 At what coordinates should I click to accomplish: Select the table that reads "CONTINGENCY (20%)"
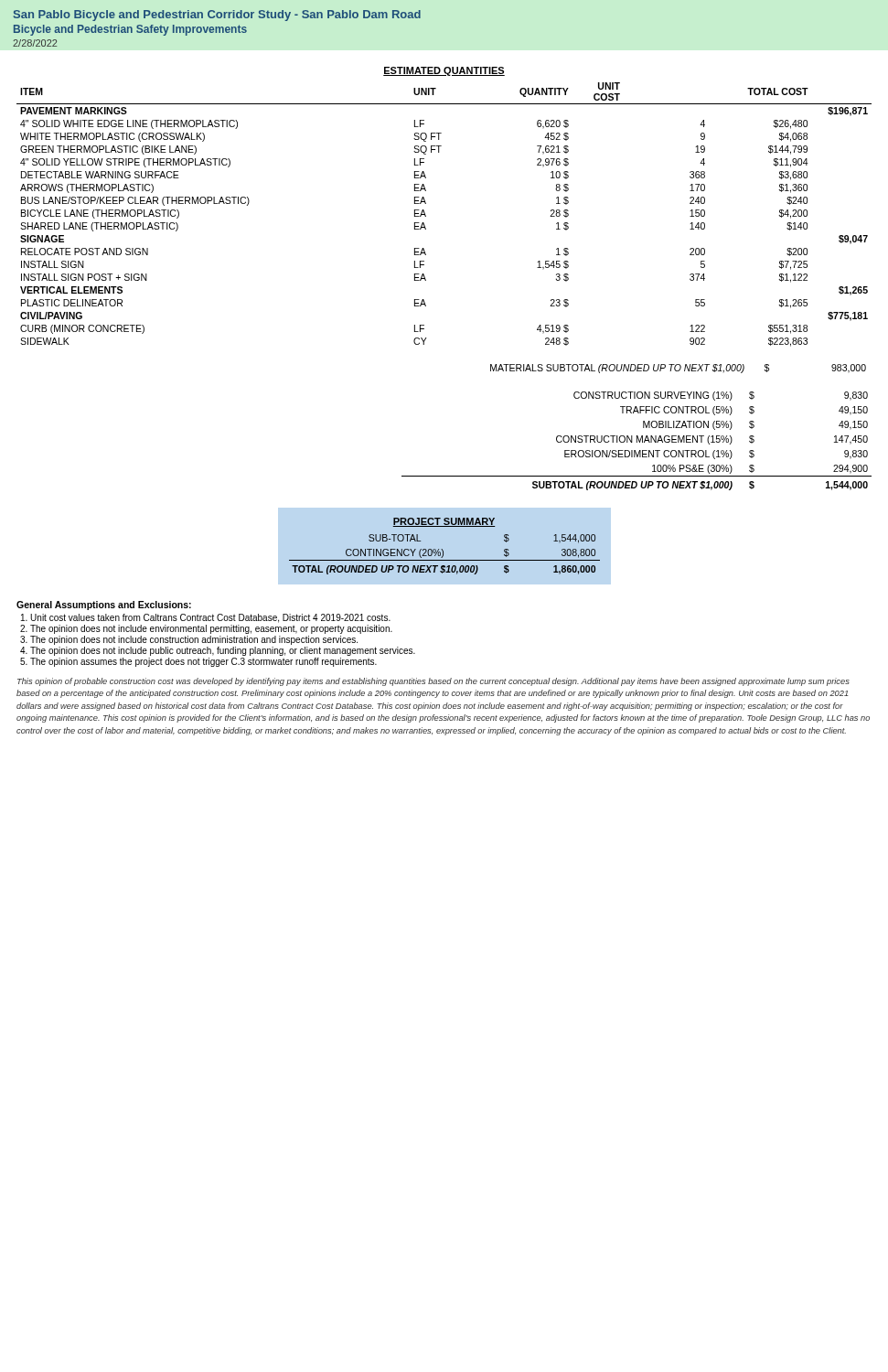point(444,546)
